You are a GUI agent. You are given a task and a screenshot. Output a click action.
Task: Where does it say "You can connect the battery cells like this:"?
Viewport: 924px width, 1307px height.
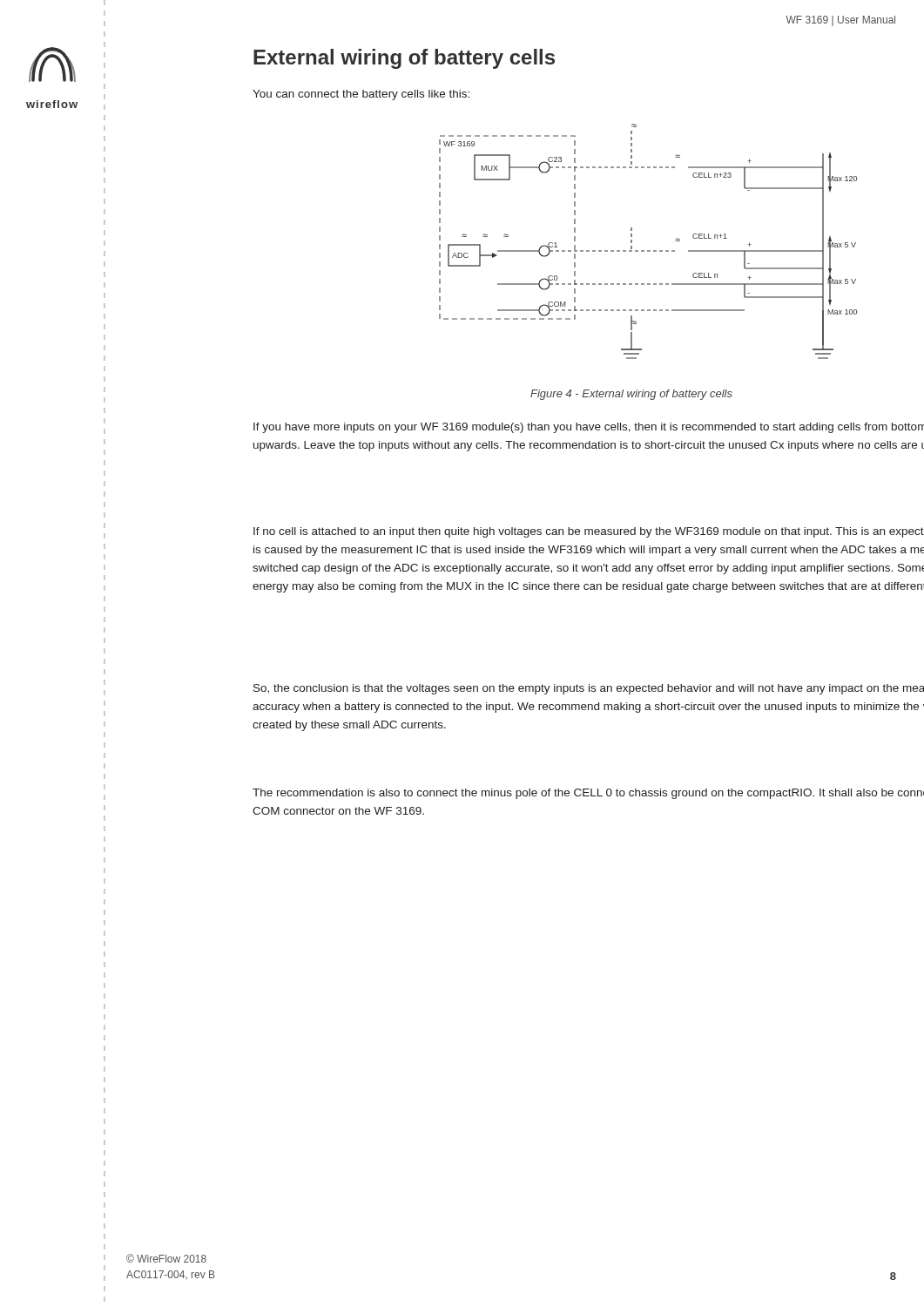(361, 94)
